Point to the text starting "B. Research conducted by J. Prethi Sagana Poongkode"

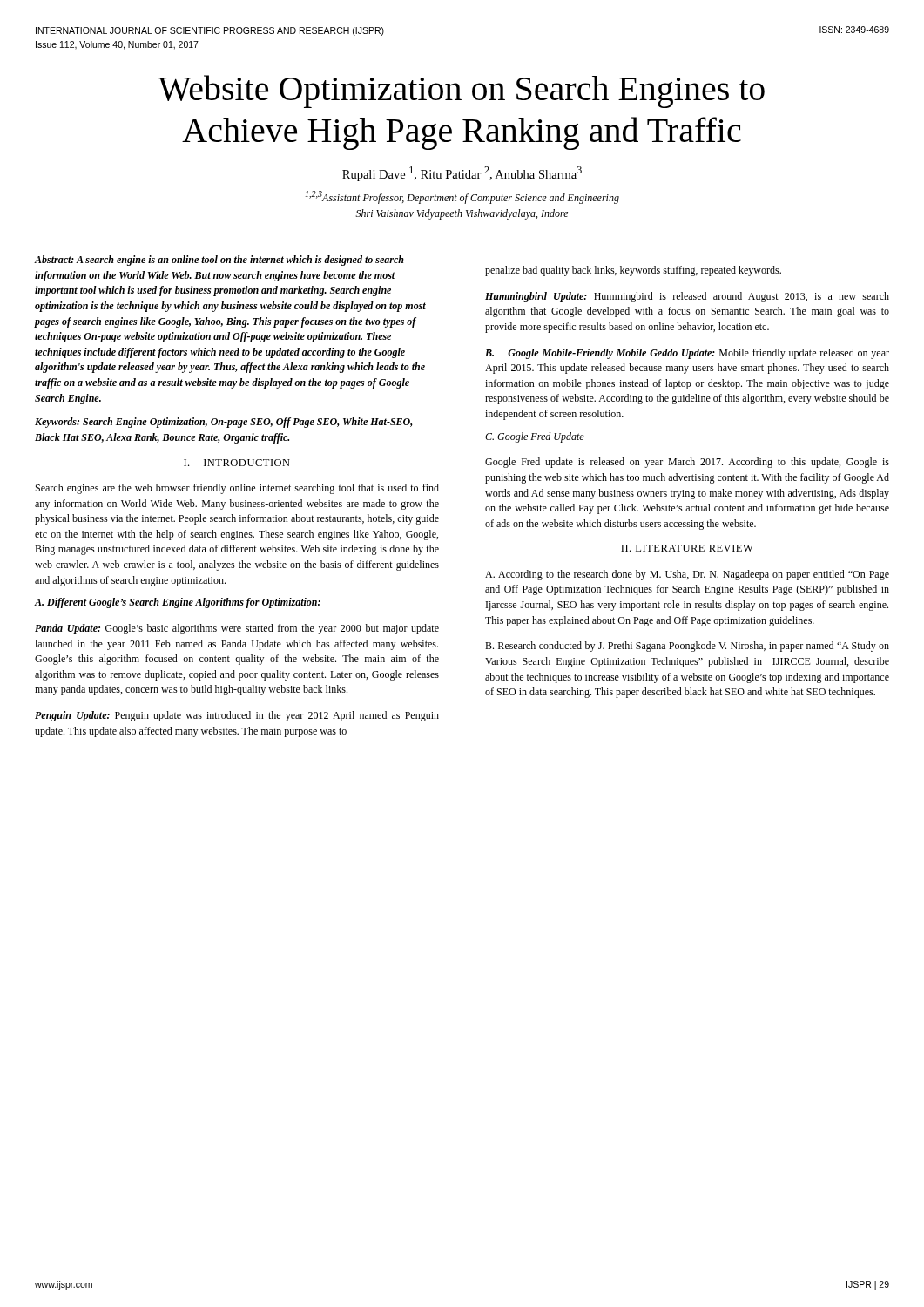pyautogui.click(x=687, y=670)
